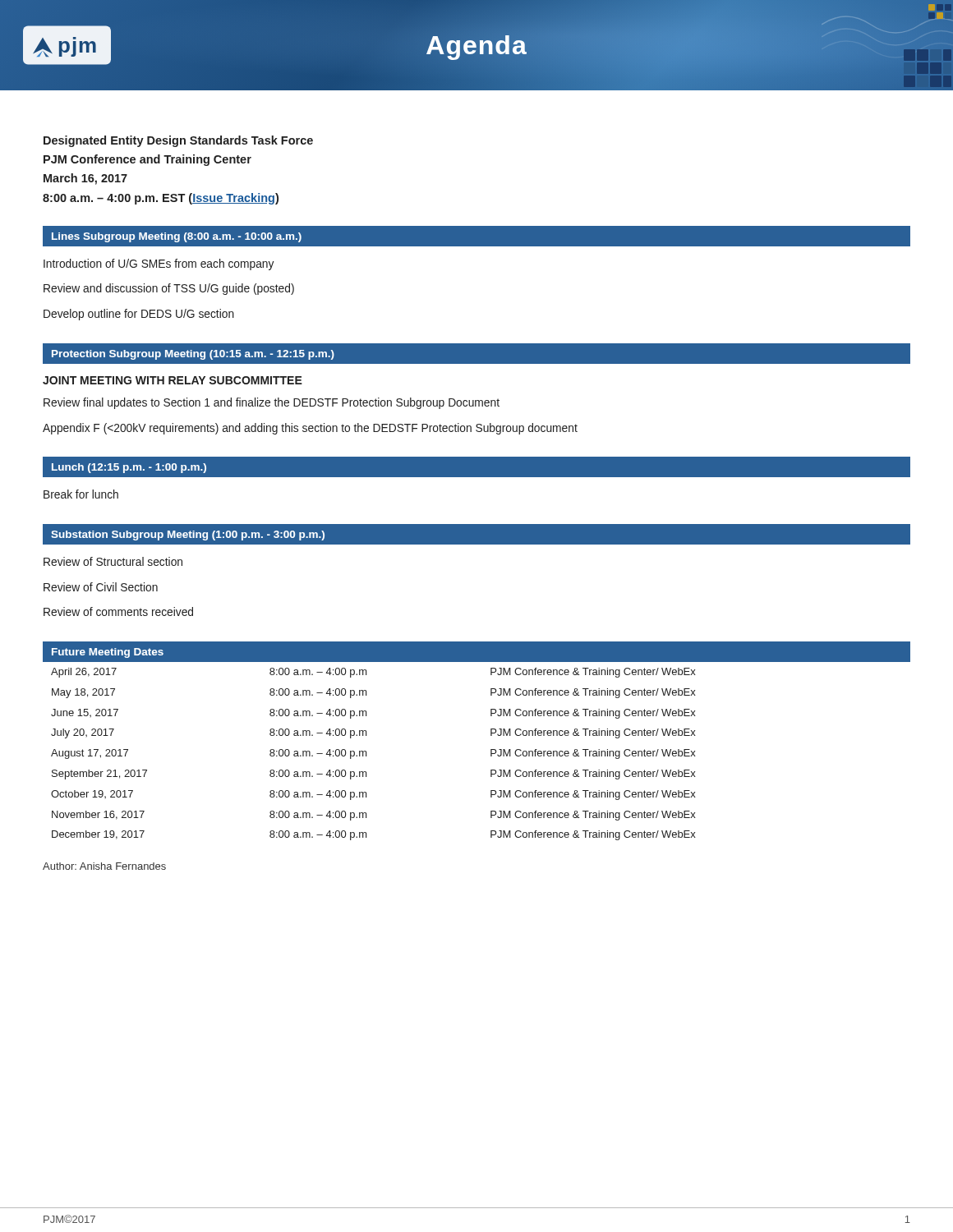The width and height of the screenshot is (953, 1232).
Task: Locate the block starting "Lines Subgroup Meeting (8:00"
Action: 176,236
